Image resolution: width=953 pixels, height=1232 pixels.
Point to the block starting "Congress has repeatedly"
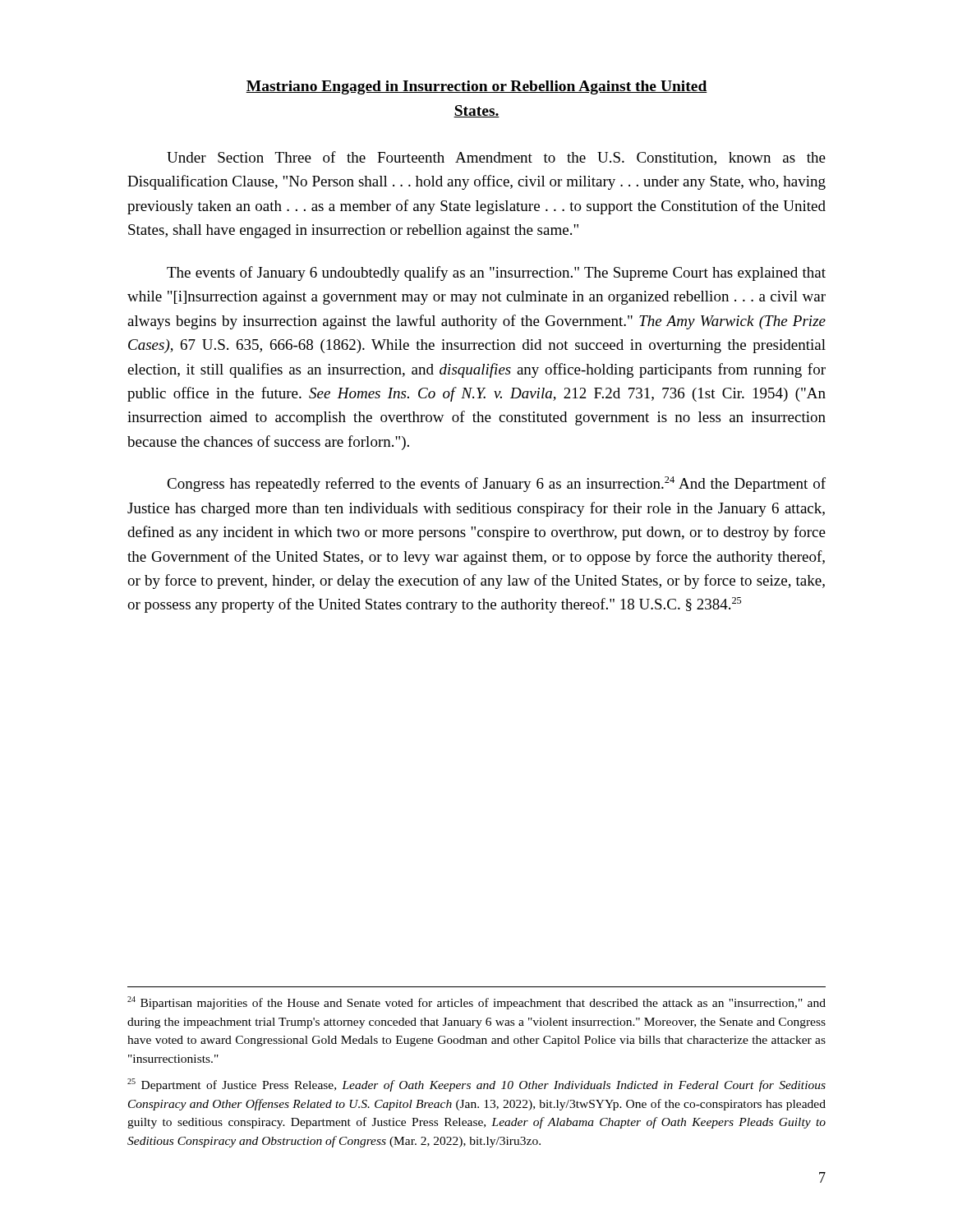[x=476, y=544]
